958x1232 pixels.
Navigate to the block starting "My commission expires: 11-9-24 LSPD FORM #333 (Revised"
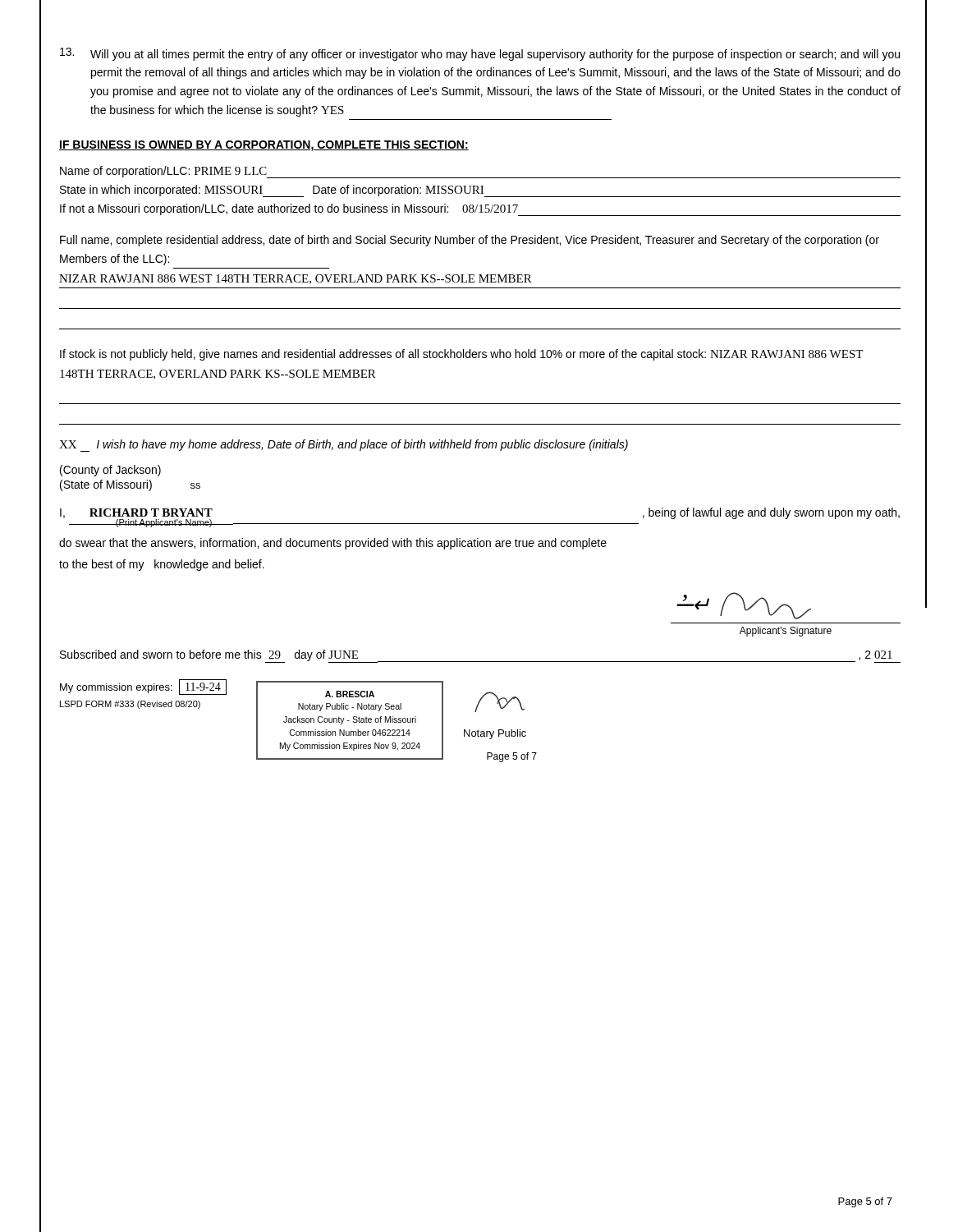(x=154, y=695)
